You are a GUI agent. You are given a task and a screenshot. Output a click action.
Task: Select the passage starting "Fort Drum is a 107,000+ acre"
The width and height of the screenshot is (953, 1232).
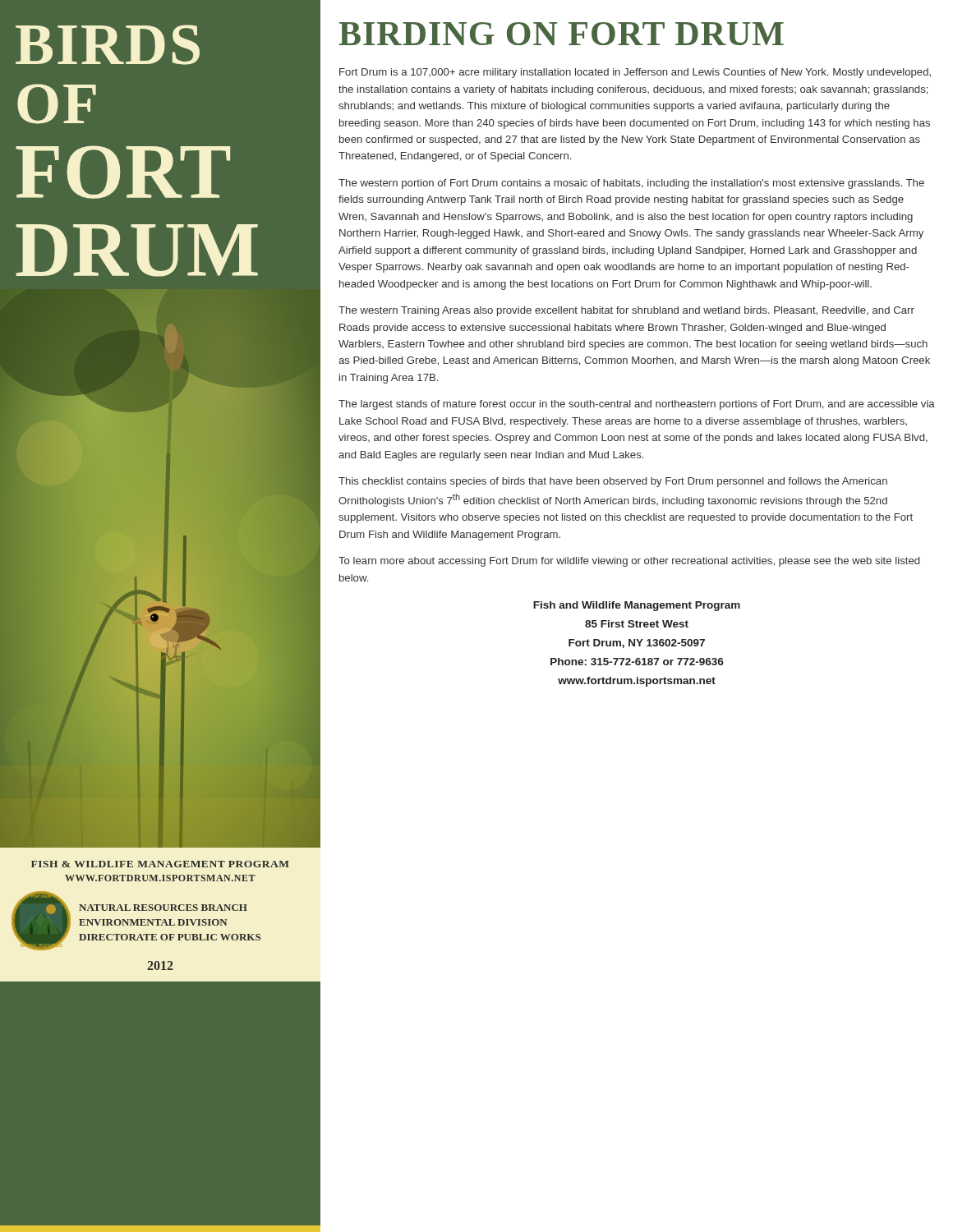[637, 115]
